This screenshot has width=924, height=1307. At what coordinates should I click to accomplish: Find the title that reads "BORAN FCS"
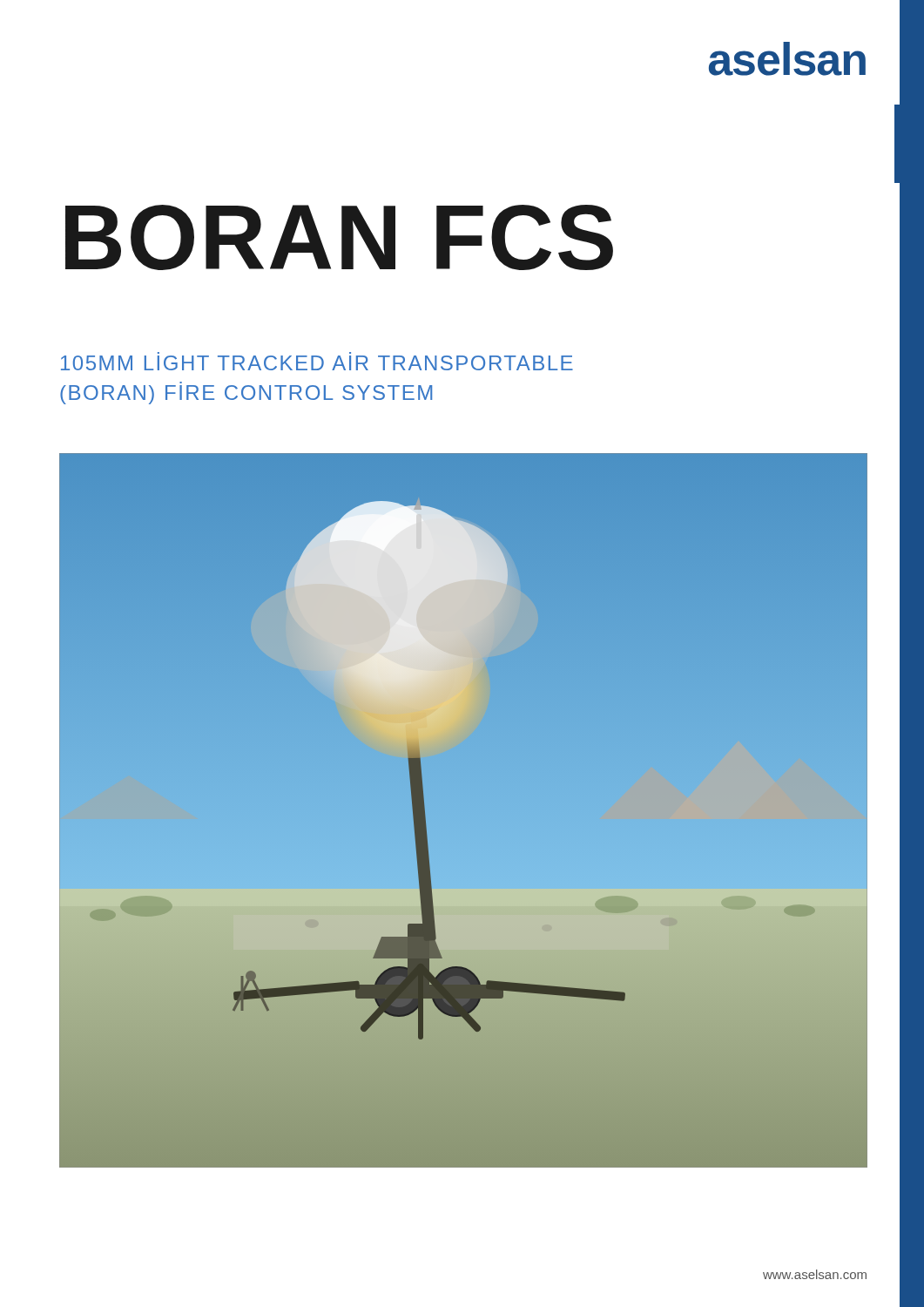(339, 237)
